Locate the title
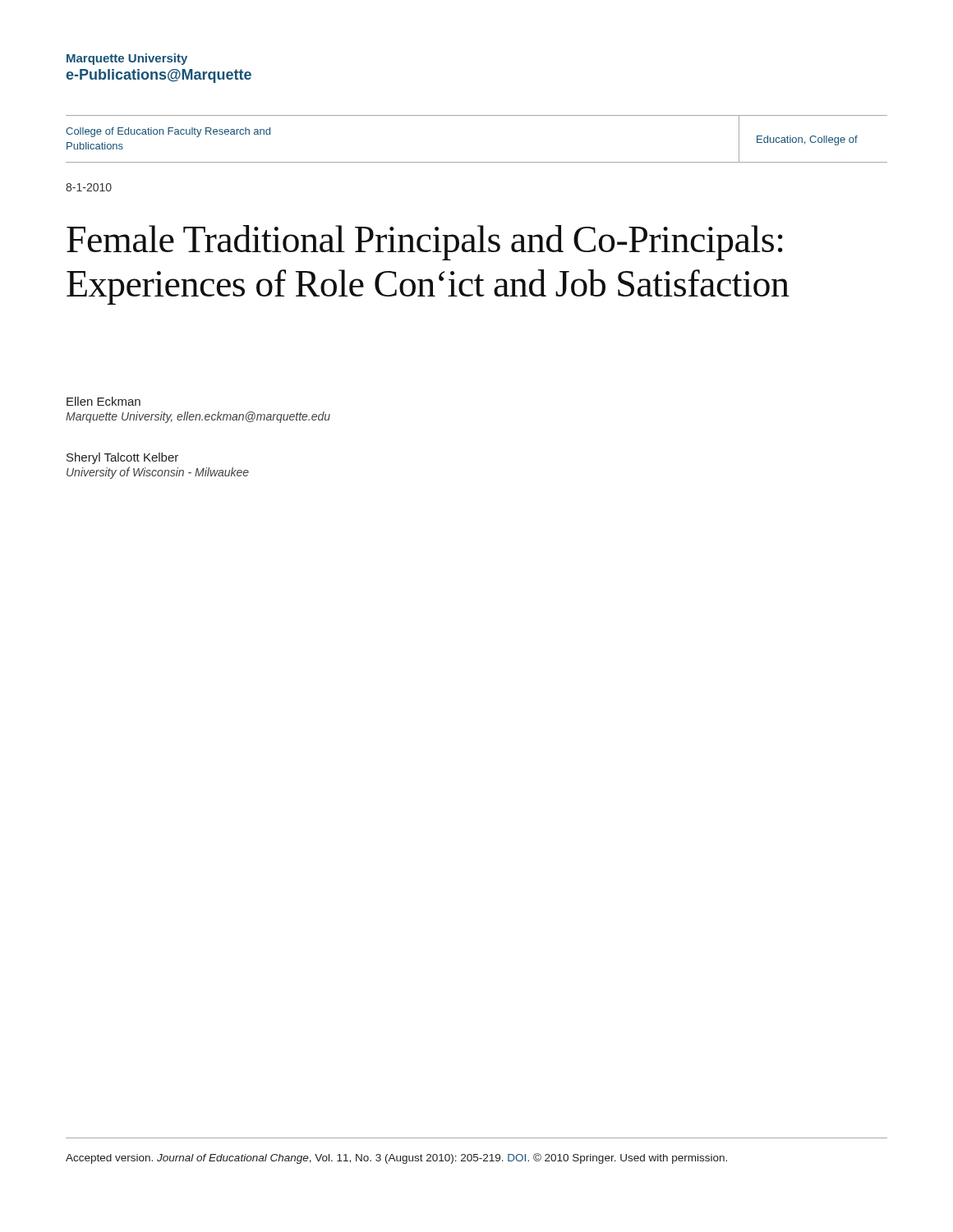Viewport: 953px width, 1232px height. (476, 262)
